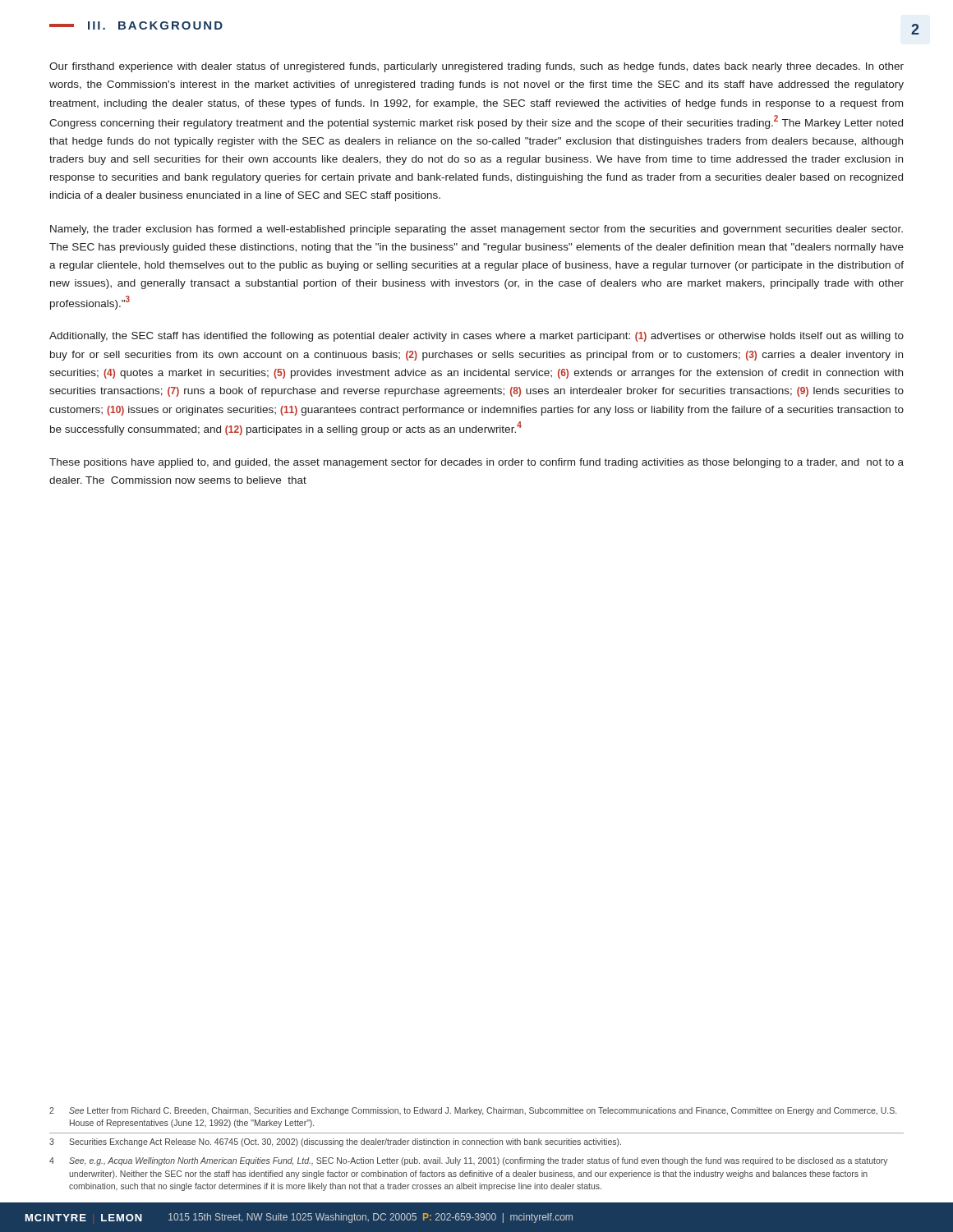Click on the text block with the text "Namely, the trader exclusion has formed"
This screenshot has width=953, height=1232.
tap(476, 266)
